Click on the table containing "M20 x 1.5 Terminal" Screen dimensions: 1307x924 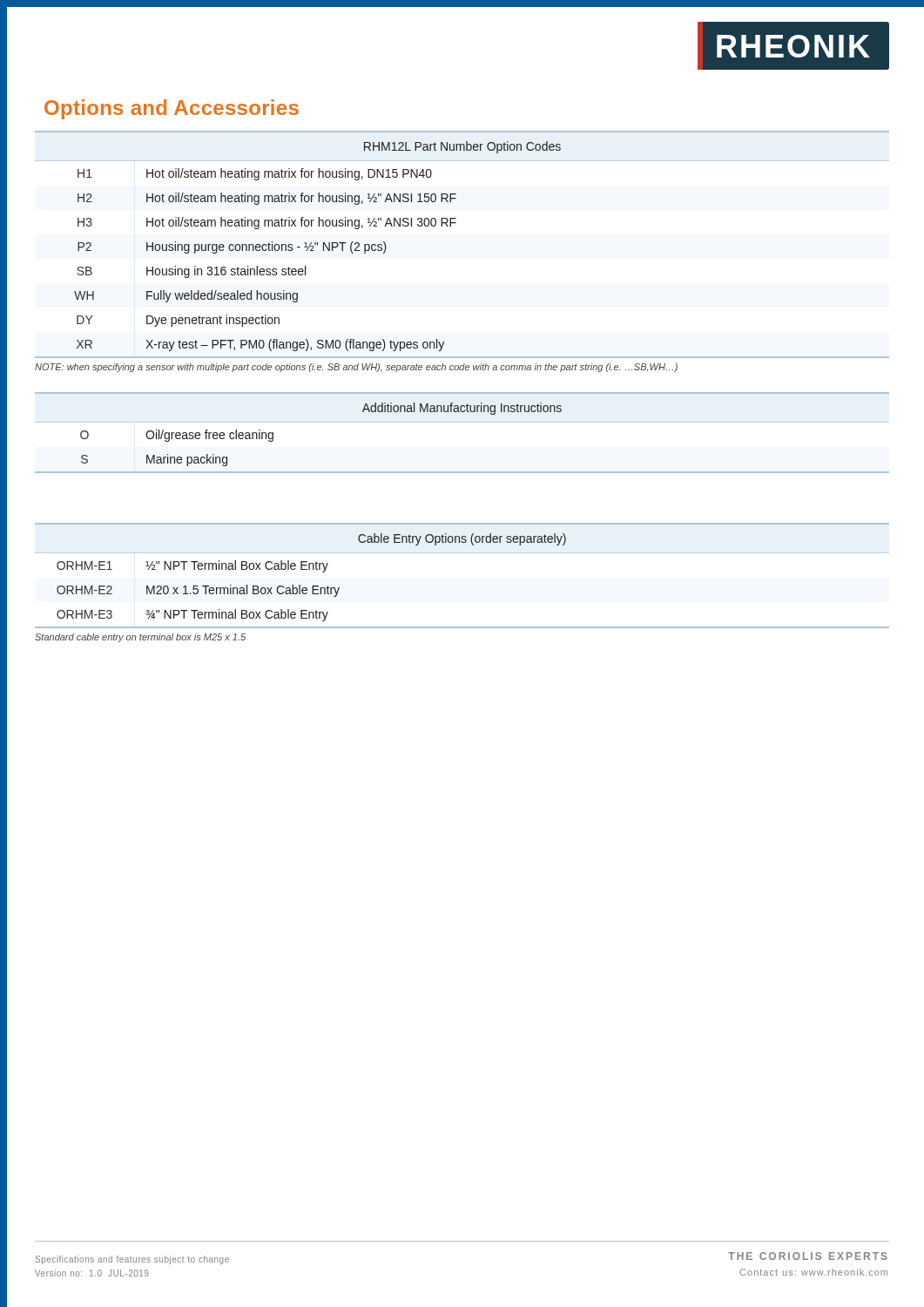[x=462, y=582]
